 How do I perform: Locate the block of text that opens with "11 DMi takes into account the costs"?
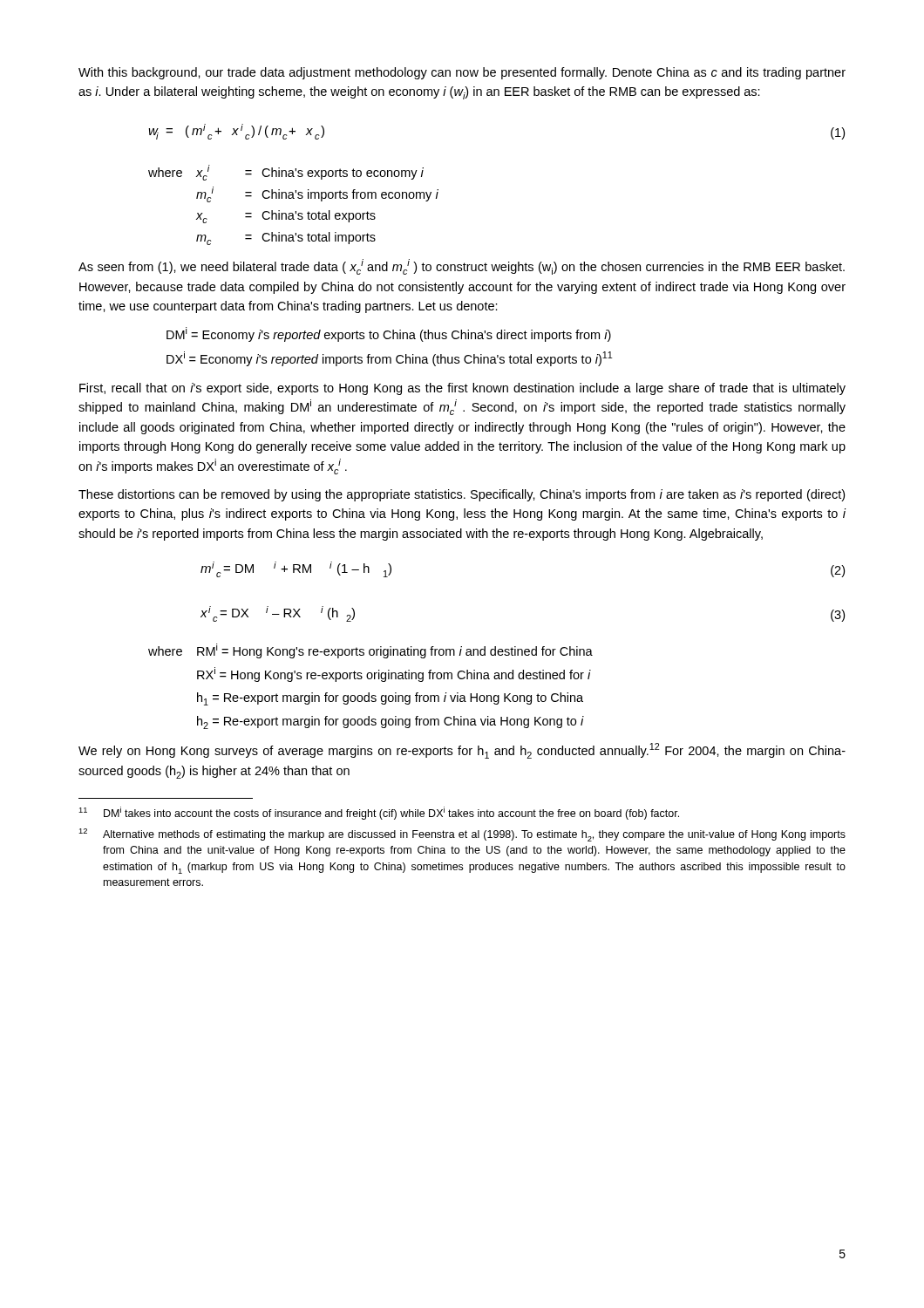pos(462,814)
